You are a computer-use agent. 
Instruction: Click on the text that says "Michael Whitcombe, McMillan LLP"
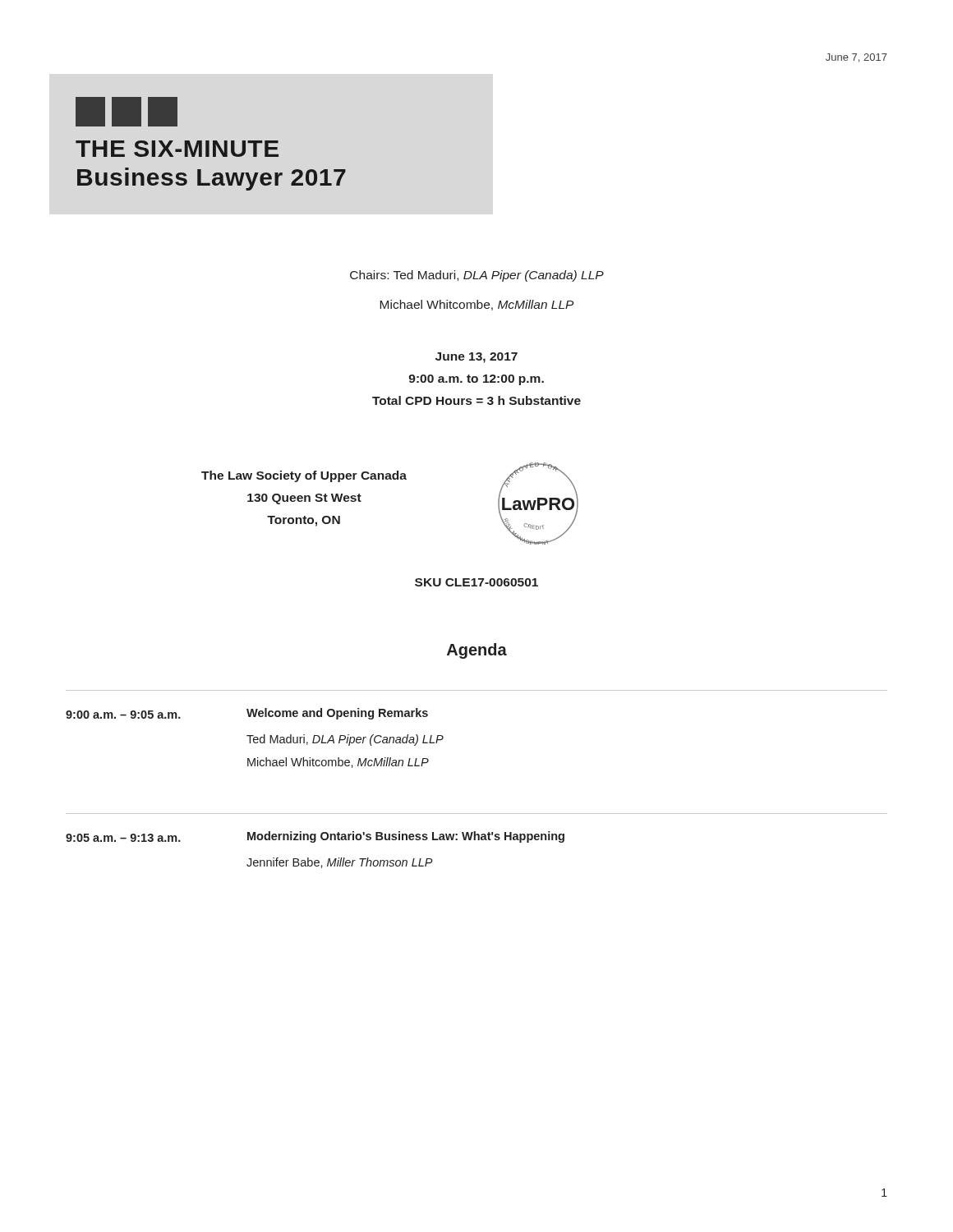[476, 304]
